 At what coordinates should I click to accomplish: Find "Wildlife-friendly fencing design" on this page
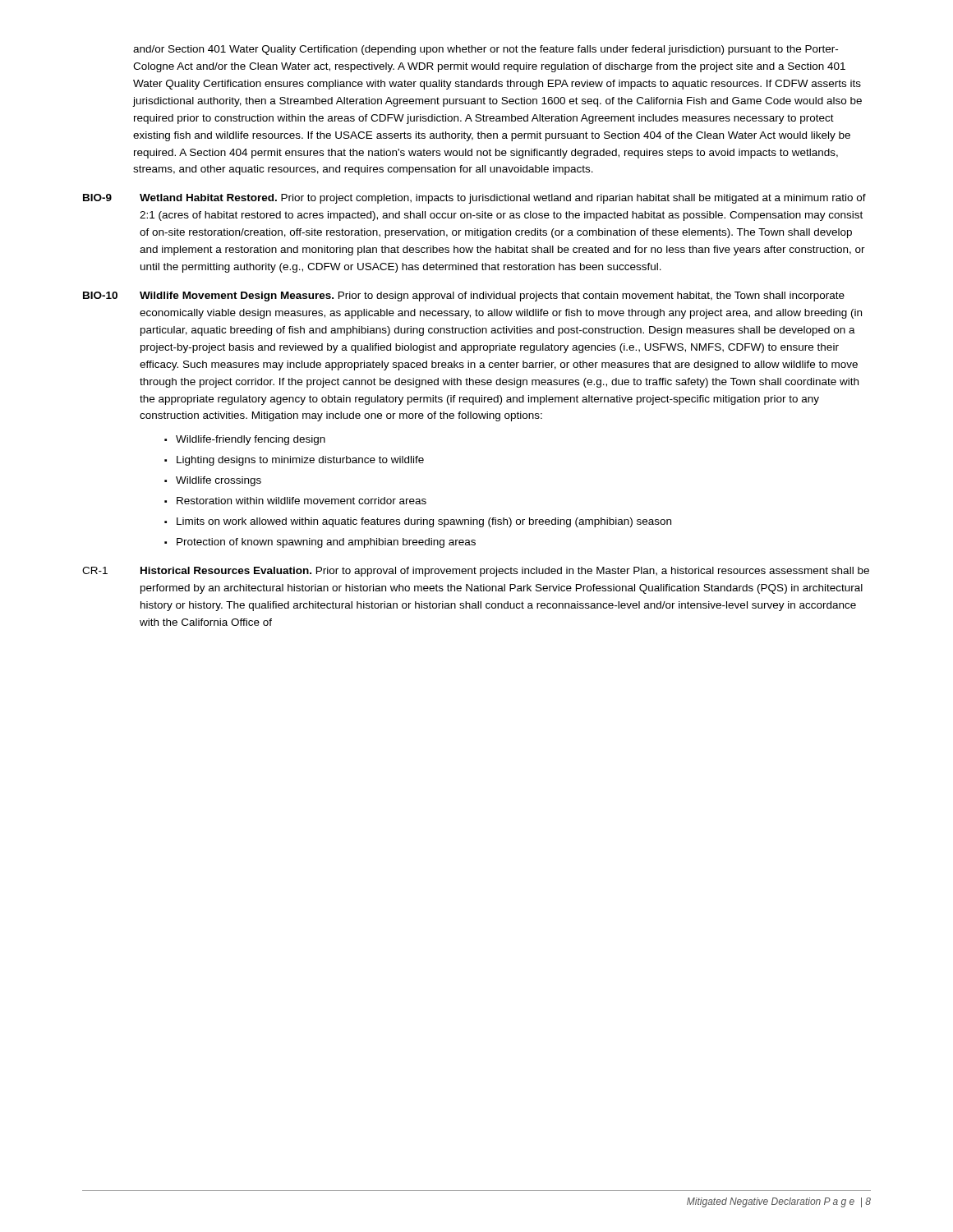click(x=251, y=439)
